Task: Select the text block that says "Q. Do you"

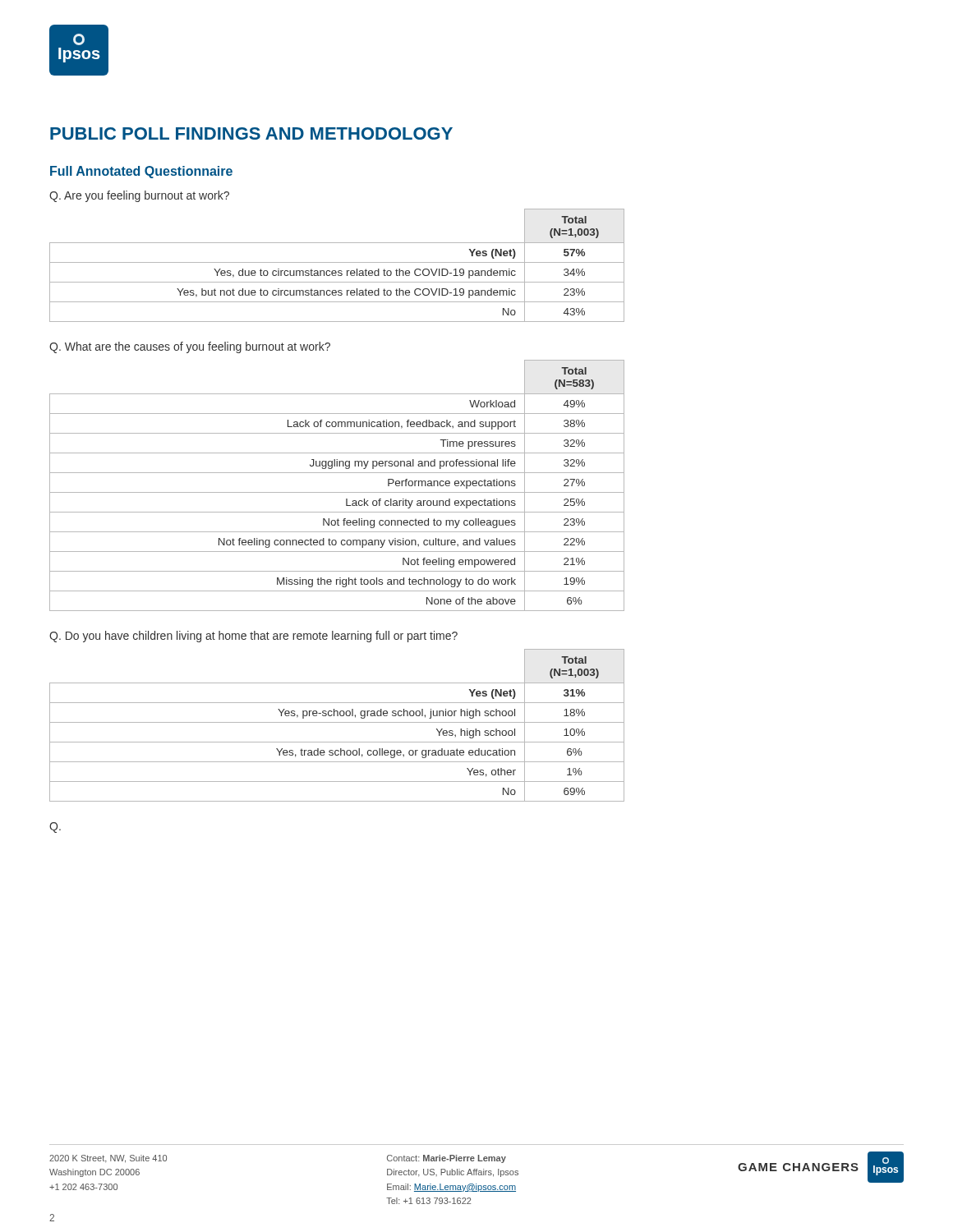Action: pyautogui.click(x=254, y=636)
